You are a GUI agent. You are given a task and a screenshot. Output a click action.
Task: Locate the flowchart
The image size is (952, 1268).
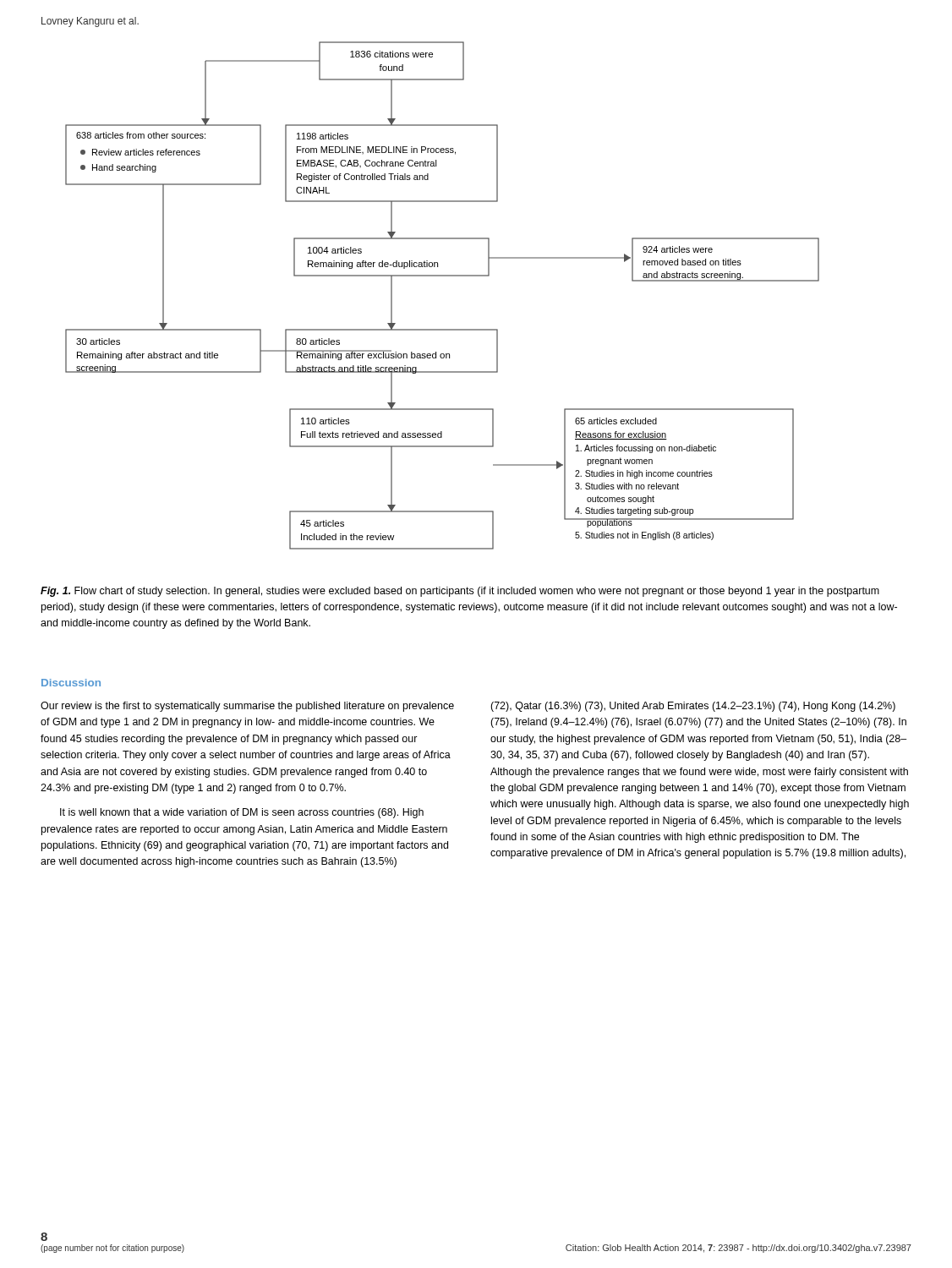pos(476,304)
